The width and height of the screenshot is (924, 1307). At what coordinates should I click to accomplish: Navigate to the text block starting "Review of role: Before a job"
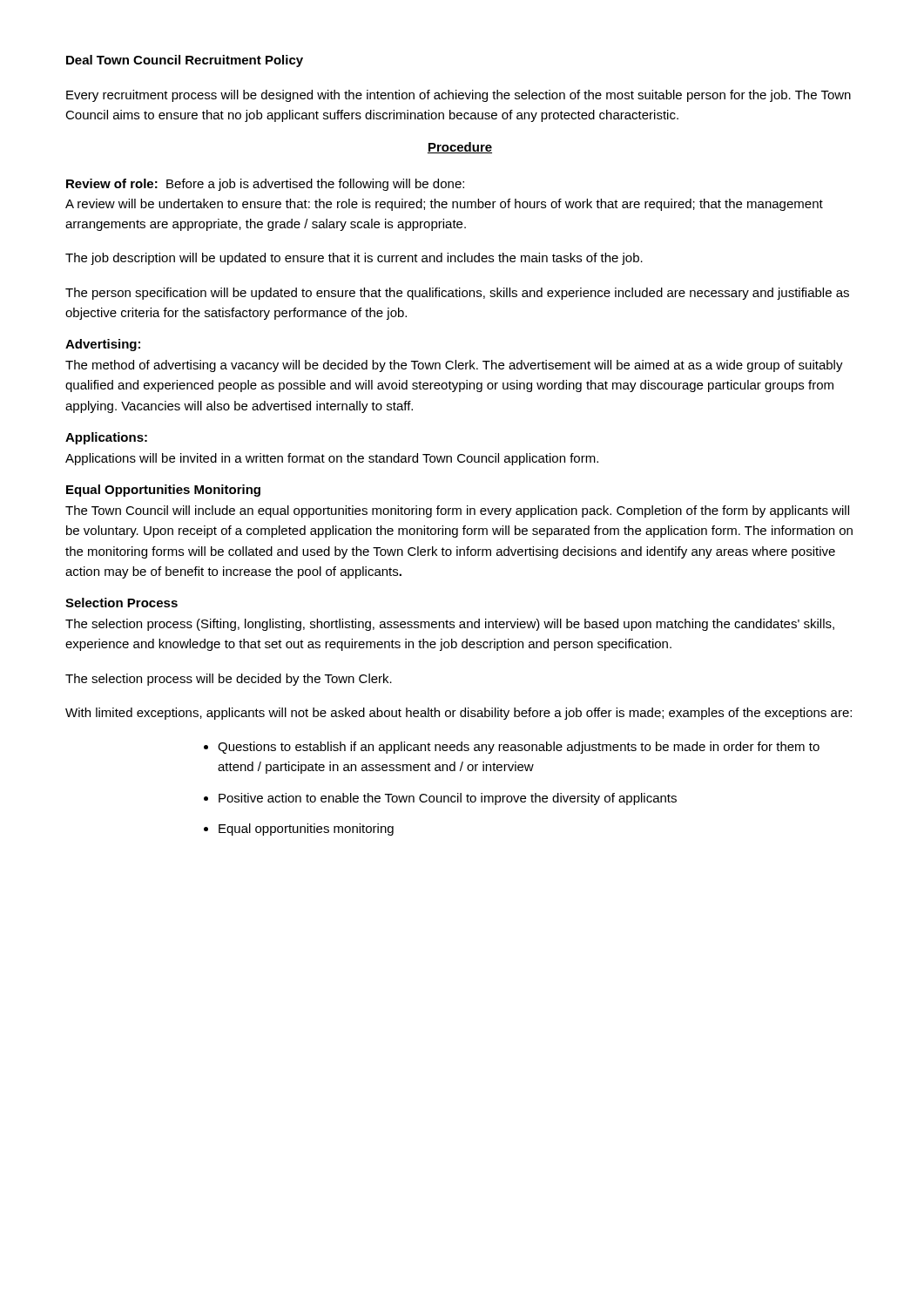(444, 203)
